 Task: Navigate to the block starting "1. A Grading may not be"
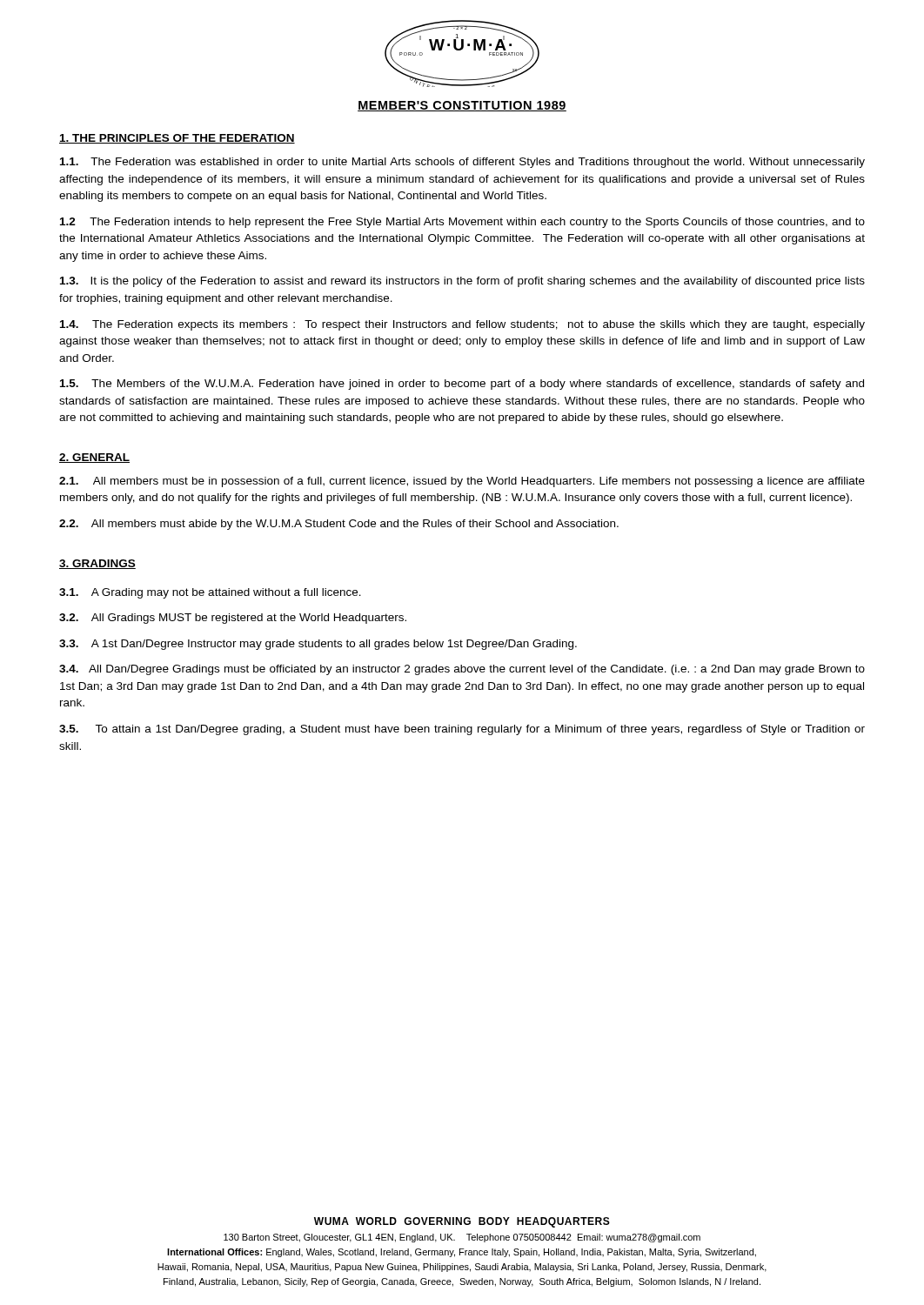point(210,592)
